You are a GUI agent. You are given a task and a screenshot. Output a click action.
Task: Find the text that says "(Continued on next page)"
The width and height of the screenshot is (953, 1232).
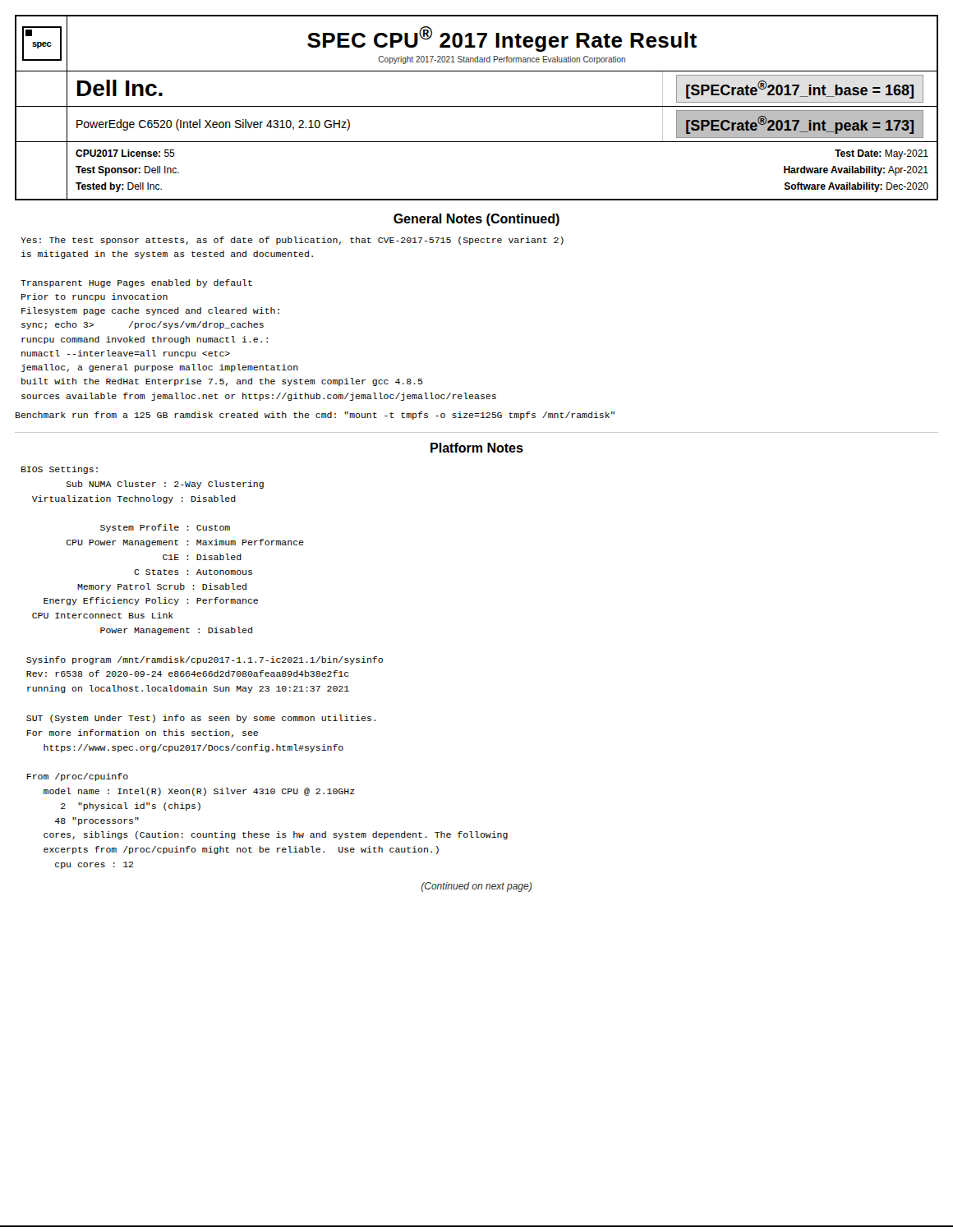pyautogui.click(x=476, y=886)
